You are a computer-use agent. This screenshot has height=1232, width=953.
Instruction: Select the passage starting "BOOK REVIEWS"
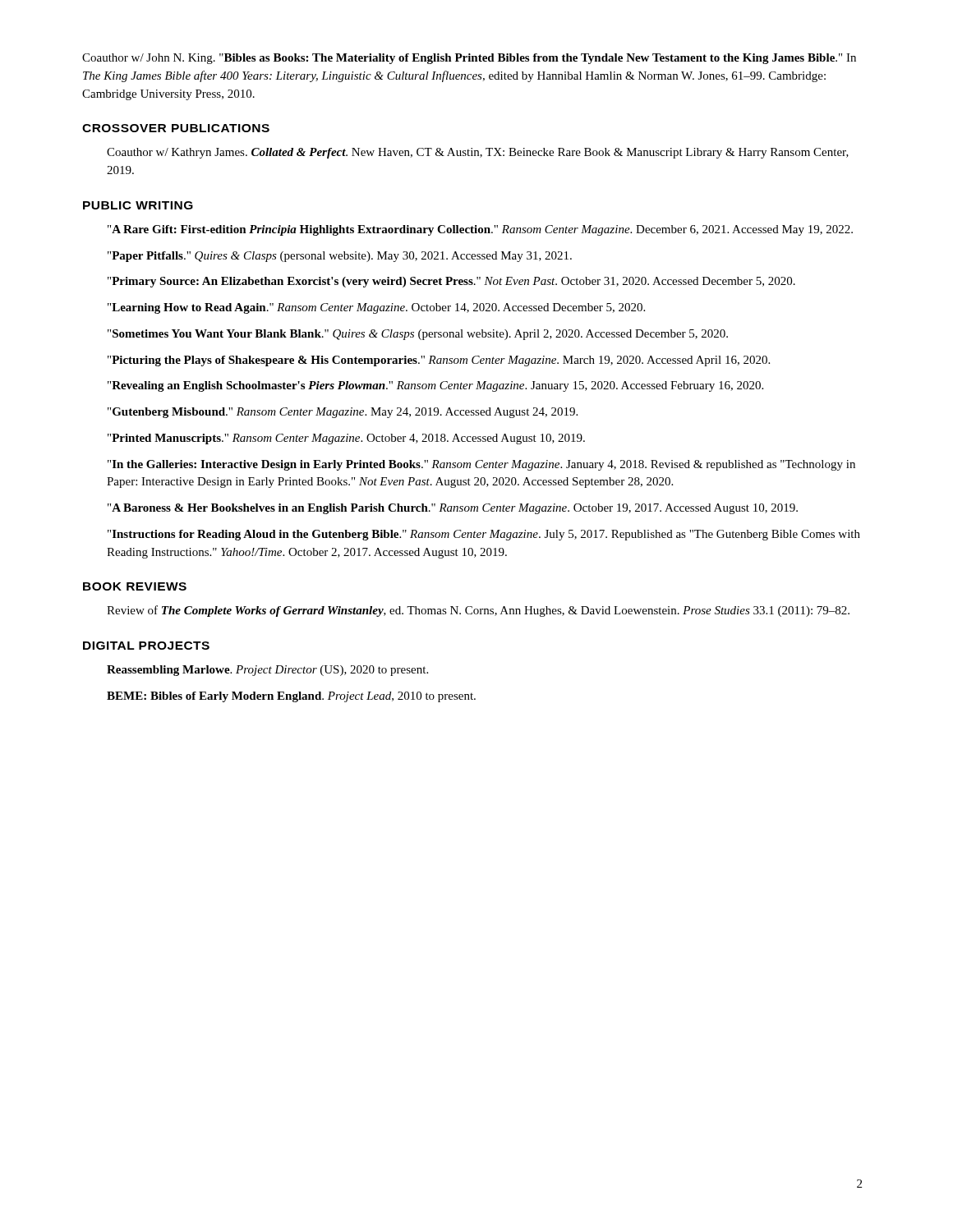tap(135, 586)
